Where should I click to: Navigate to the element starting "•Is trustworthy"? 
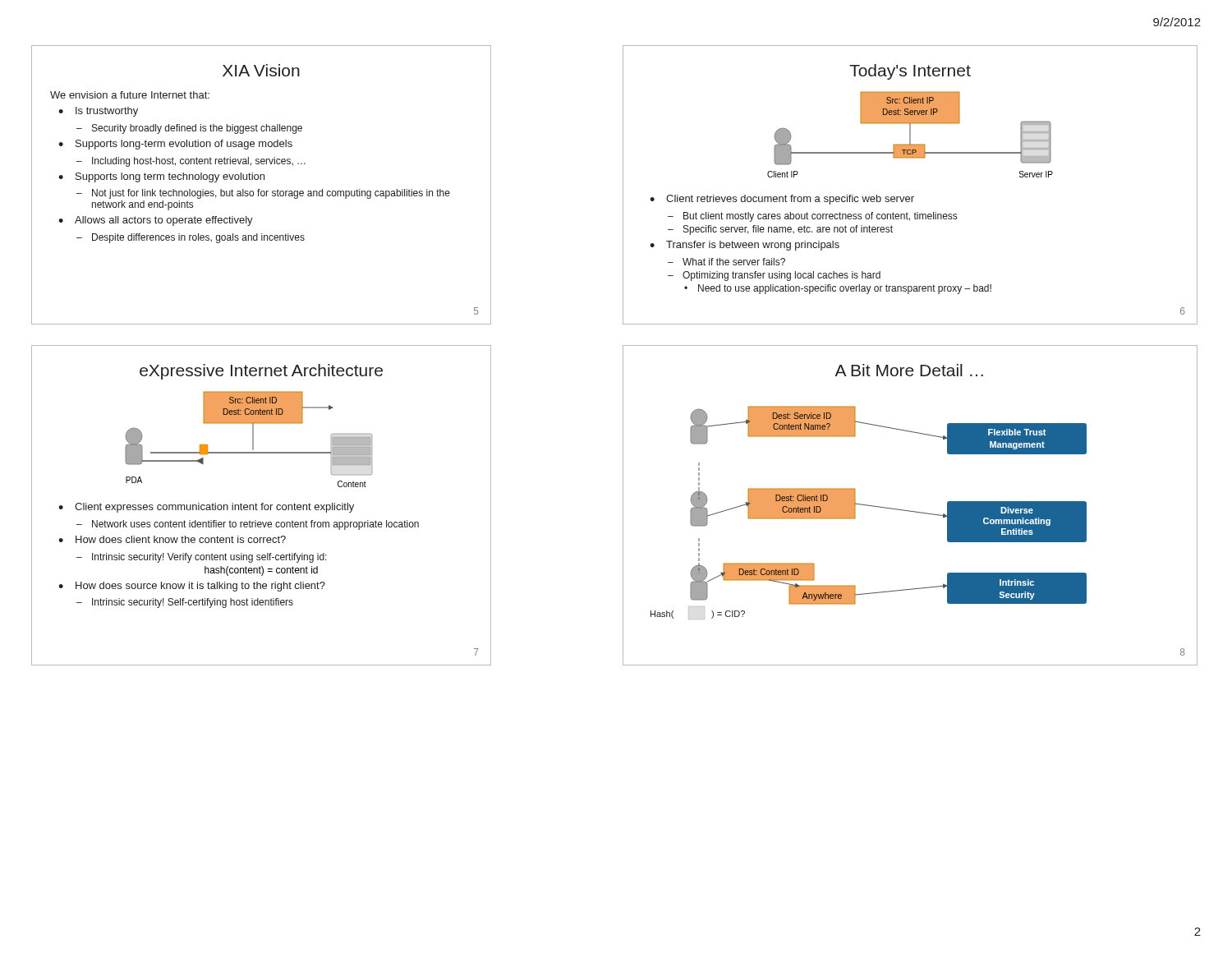tap(98, 112)
